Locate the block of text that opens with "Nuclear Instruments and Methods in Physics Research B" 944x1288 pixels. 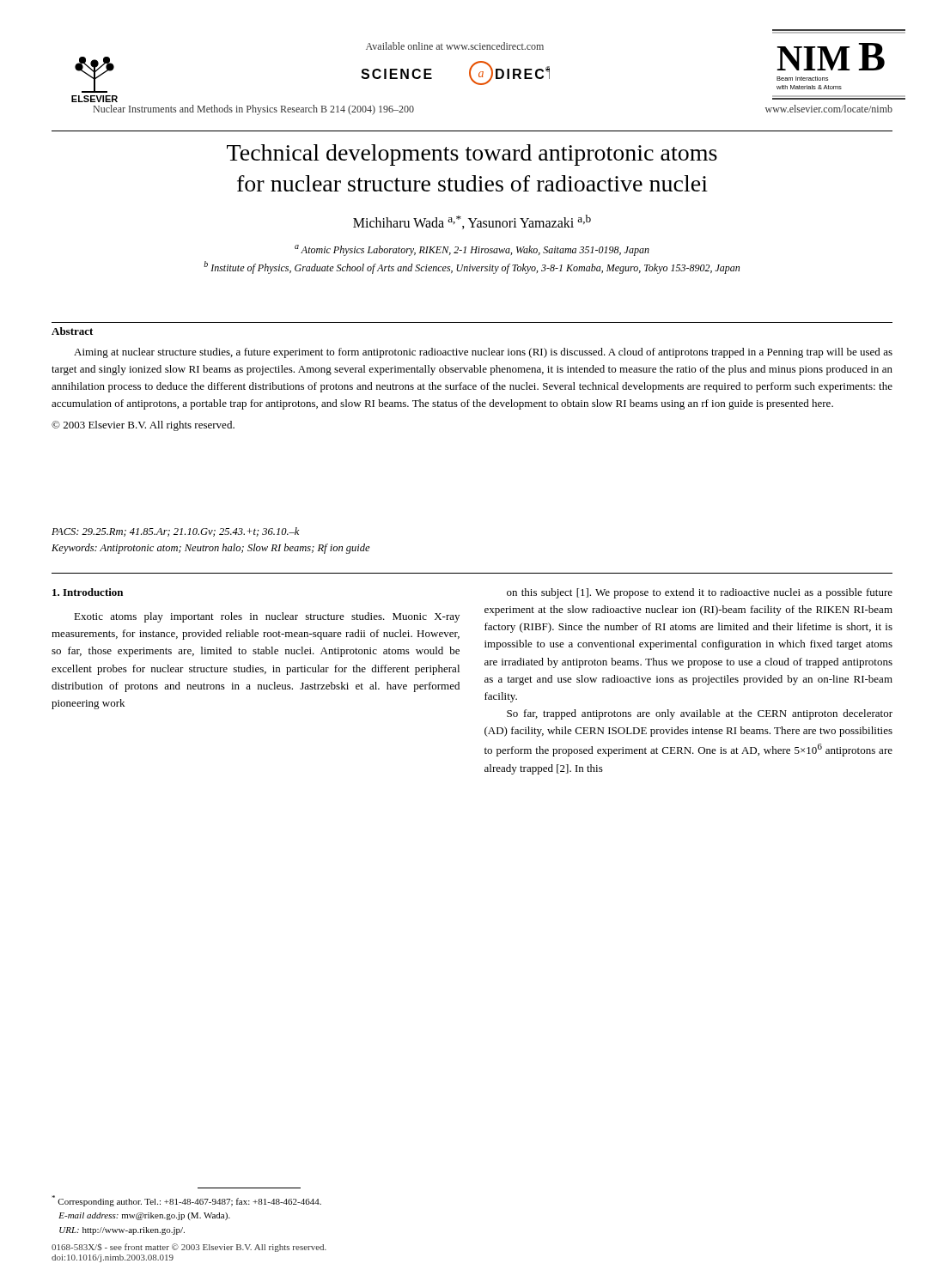tap(253, 109)
